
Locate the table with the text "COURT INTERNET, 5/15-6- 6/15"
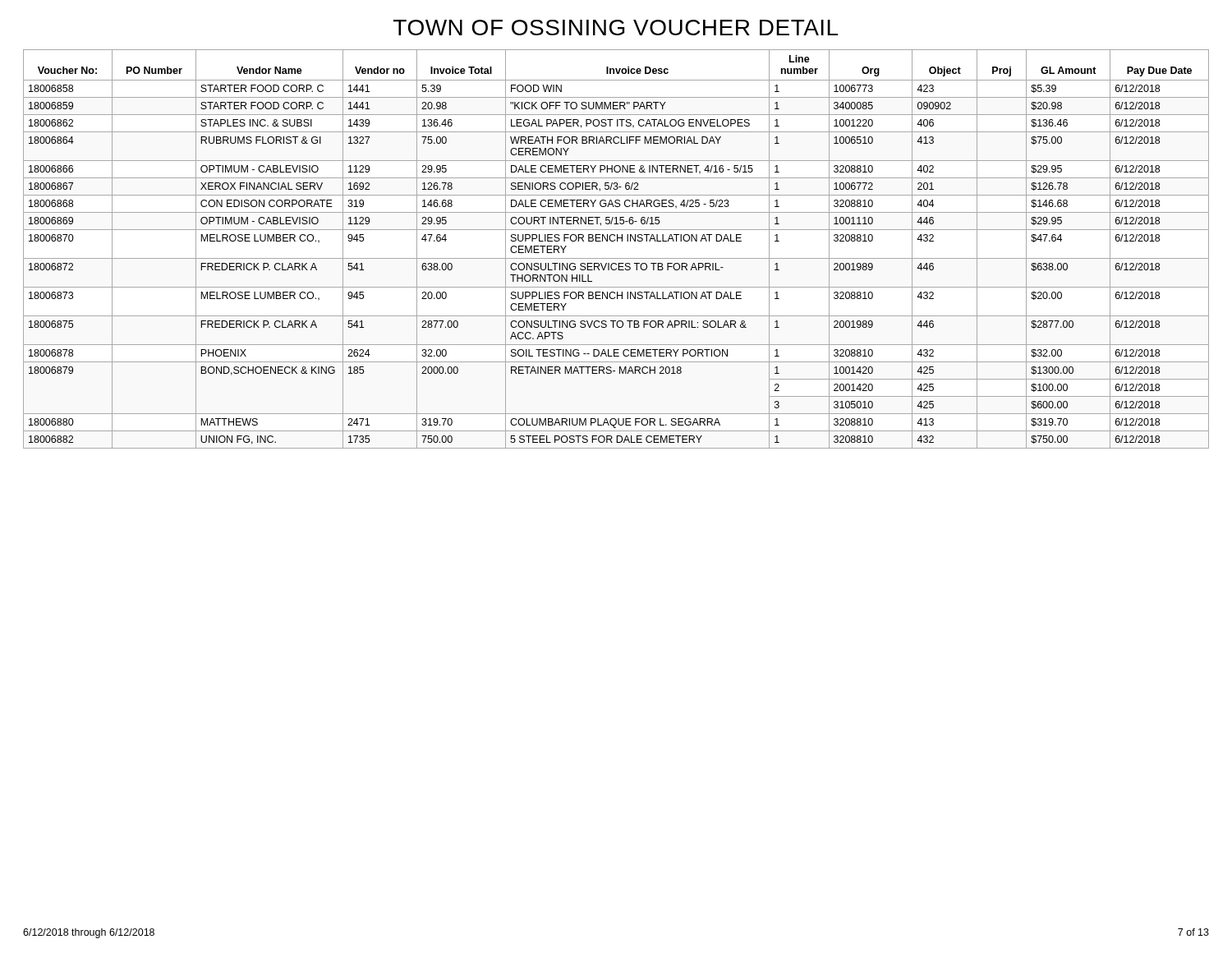[616, 249]
